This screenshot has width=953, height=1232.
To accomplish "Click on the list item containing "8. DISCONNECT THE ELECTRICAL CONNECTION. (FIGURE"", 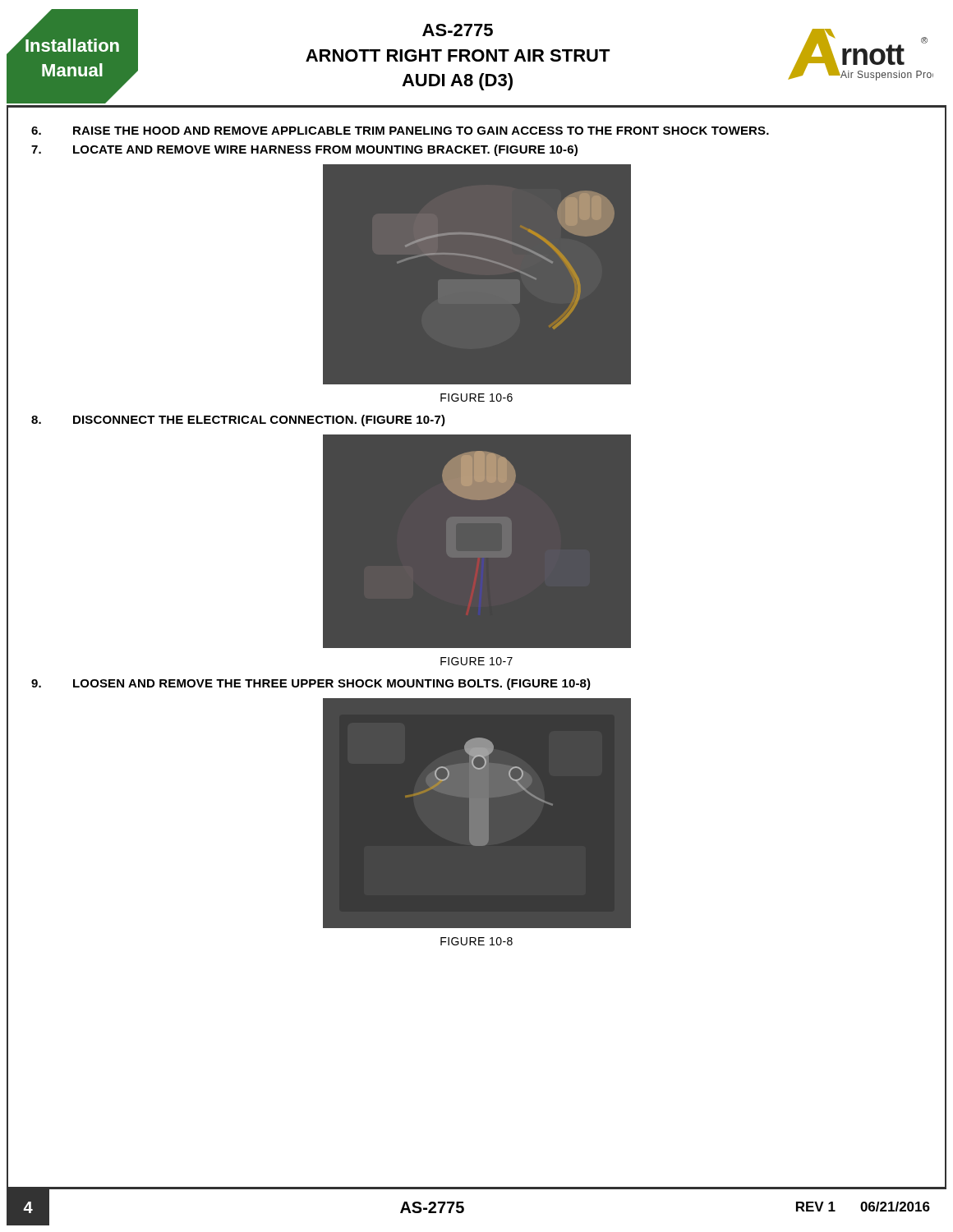I will coord(238,421).
